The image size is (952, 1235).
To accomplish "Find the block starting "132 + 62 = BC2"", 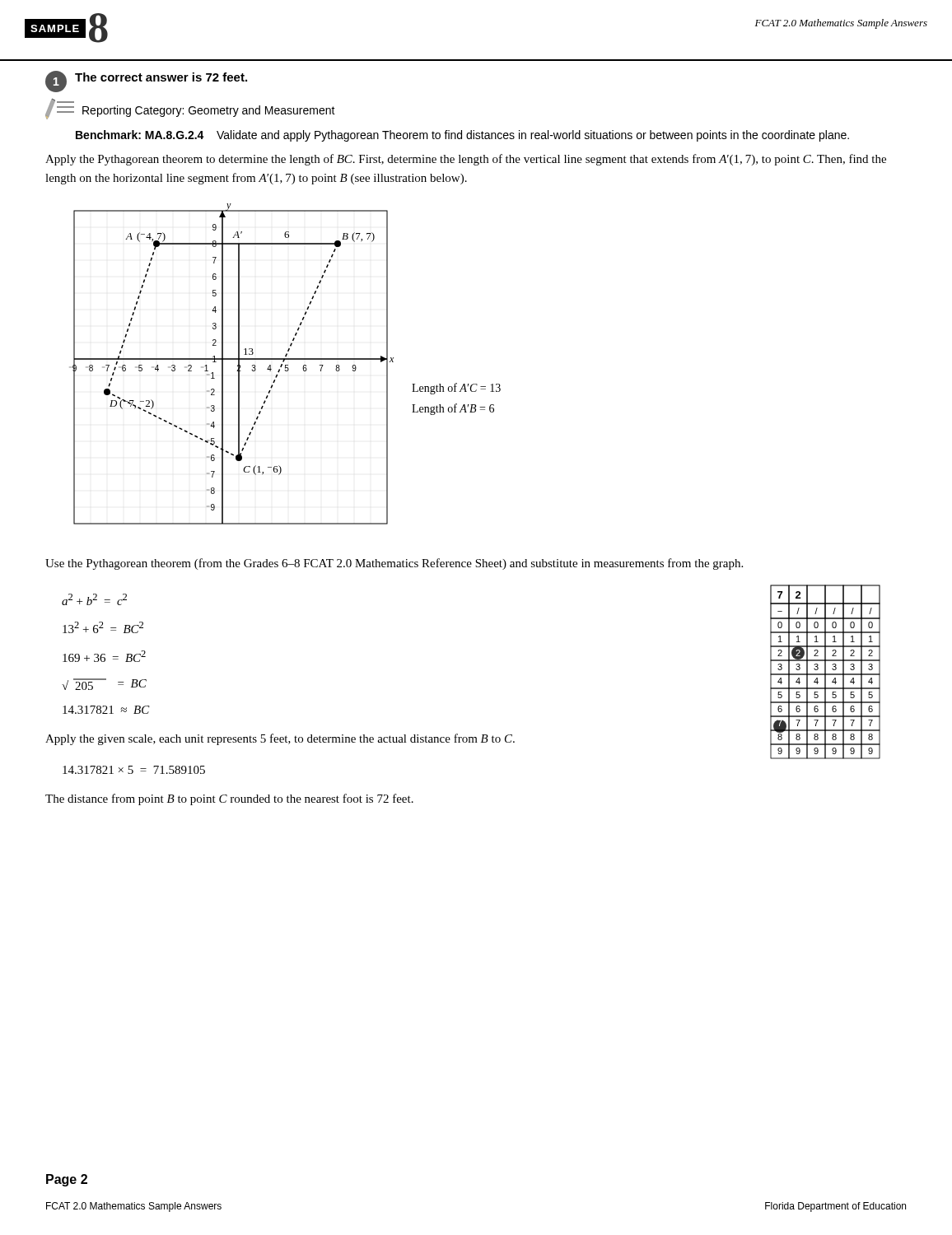I will click(x=103, y=628).
